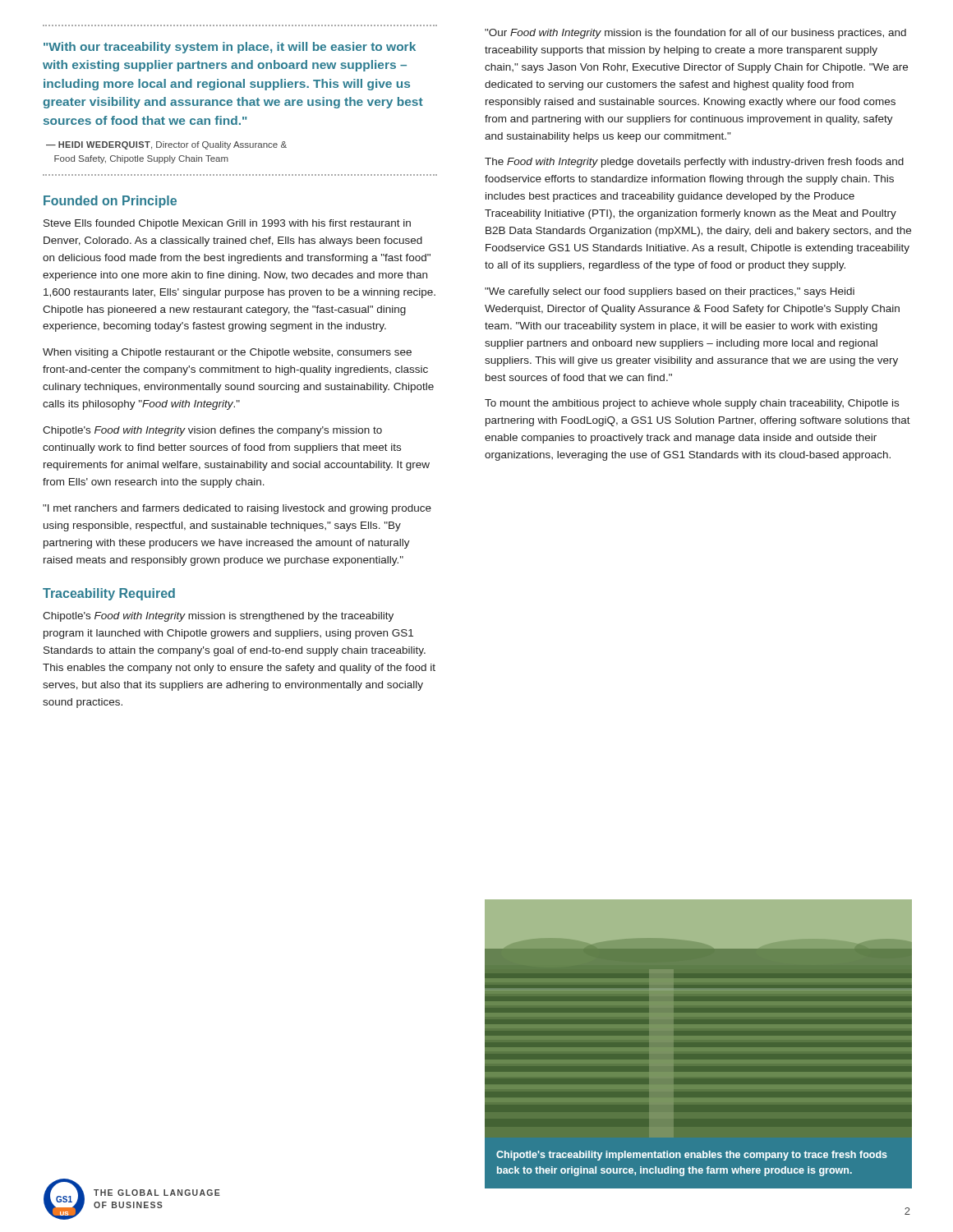This screenshot has height=1232, width=953.
Task: Click on the text block starting "When visiting a Chipotle restaurant or"
Action: (238, 378)
